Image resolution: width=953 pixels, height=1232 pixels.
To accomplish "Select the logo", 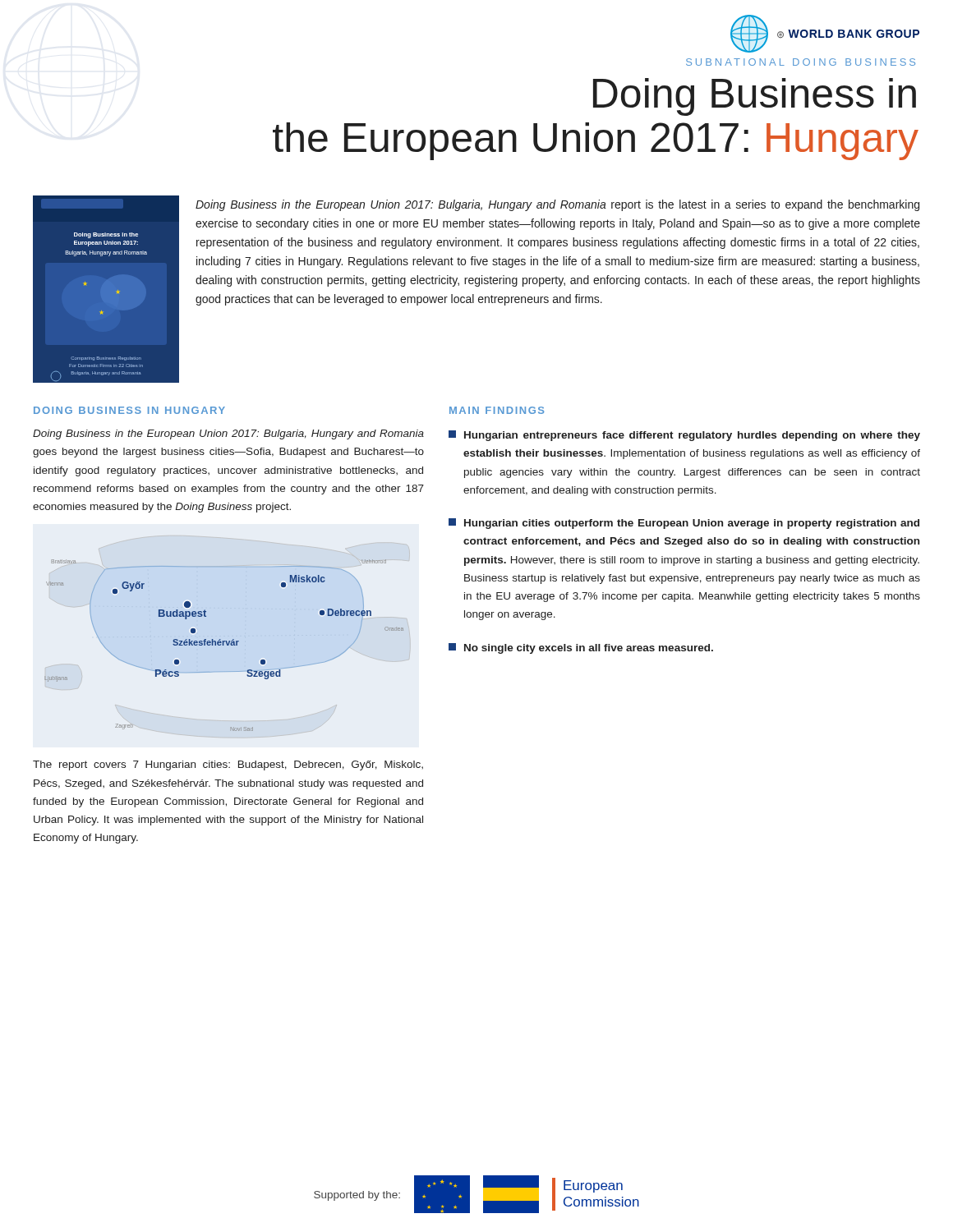I will [825, 34].
